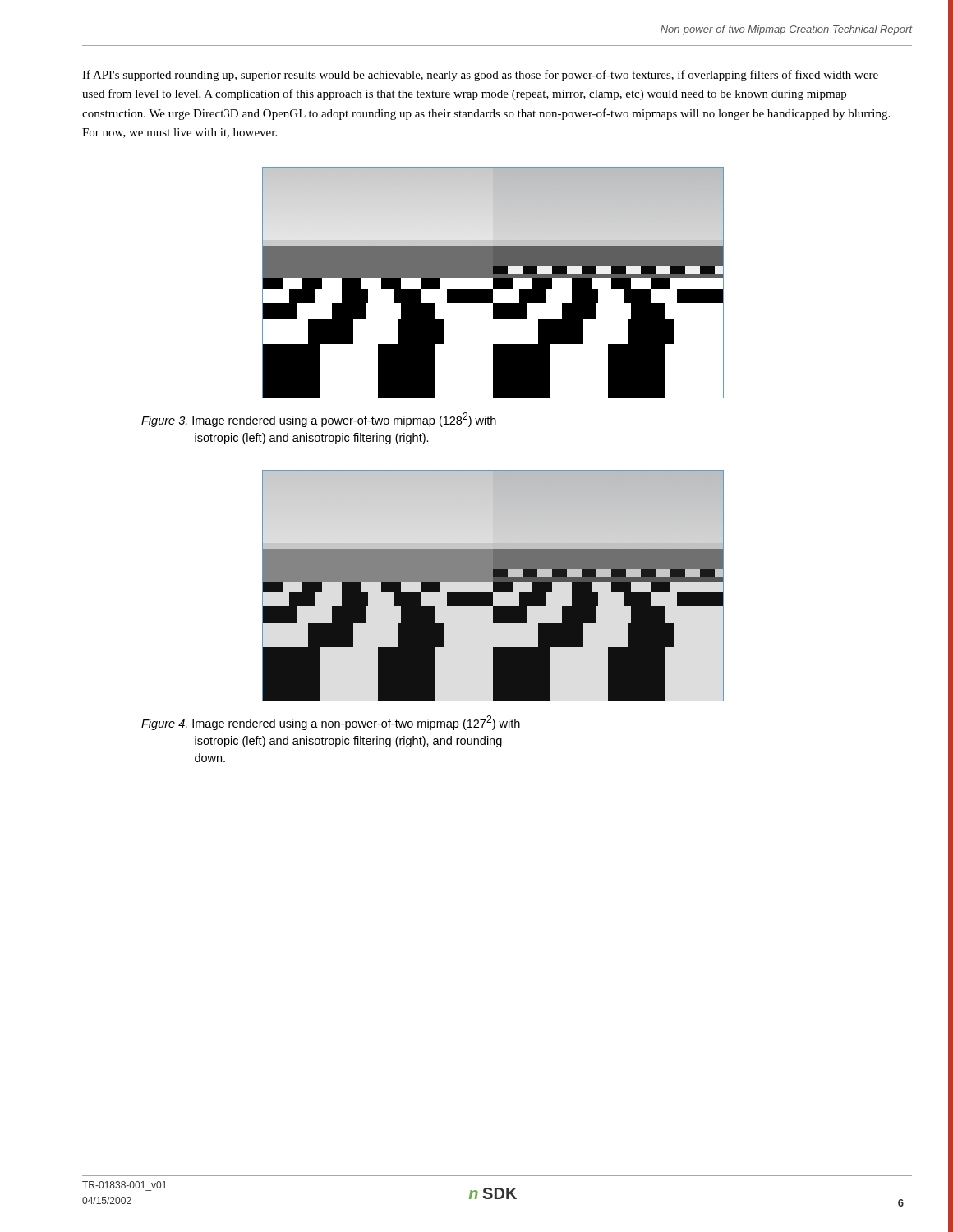Viewport: 953px width, 1232px height.
Task: Point to the caption beginning "Figure 3. Image rendered using a"
Action: tap(319, 427)
